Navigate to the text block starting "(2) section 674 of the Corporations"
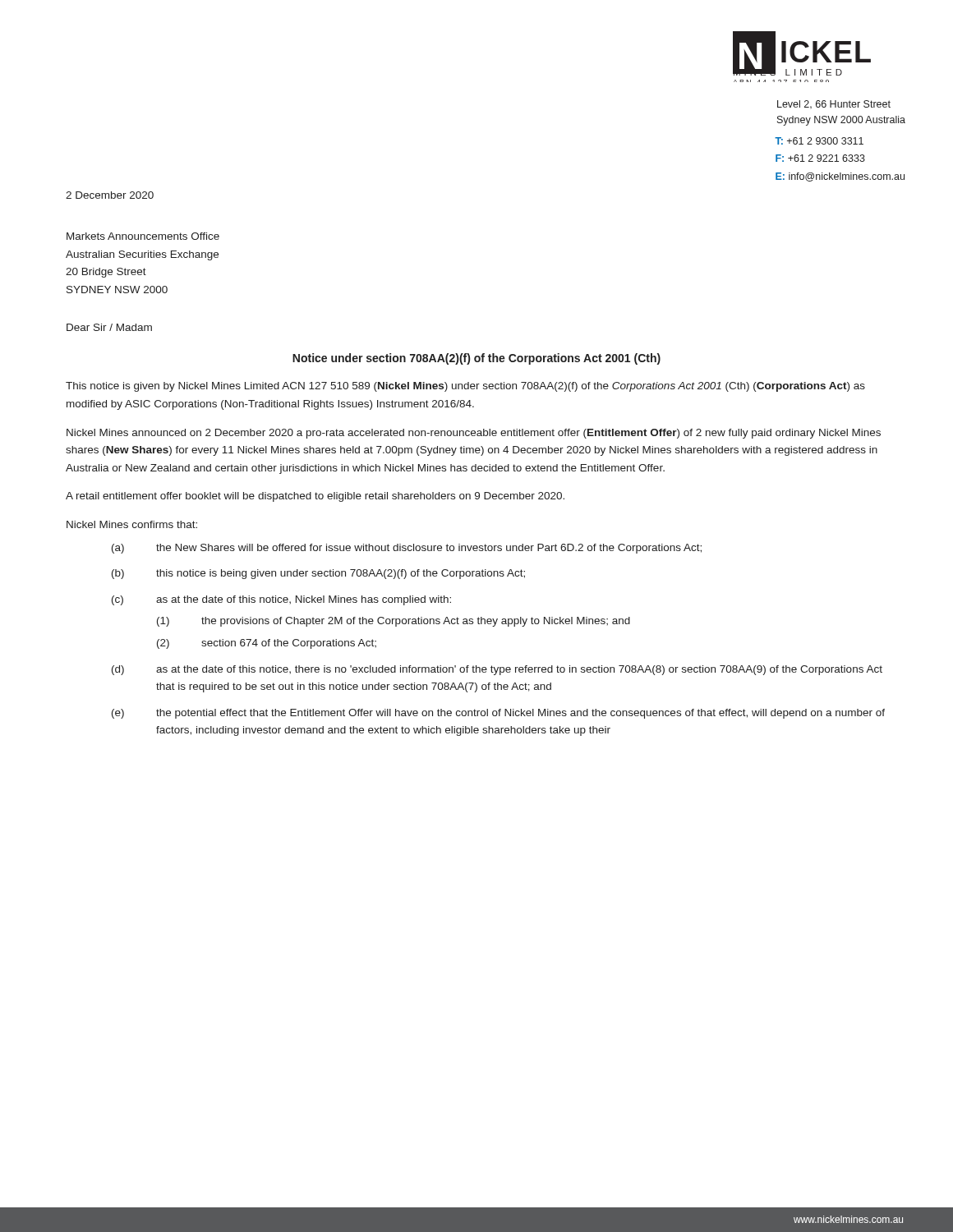This screenshot has height=1232, width=953. point(267,644)
